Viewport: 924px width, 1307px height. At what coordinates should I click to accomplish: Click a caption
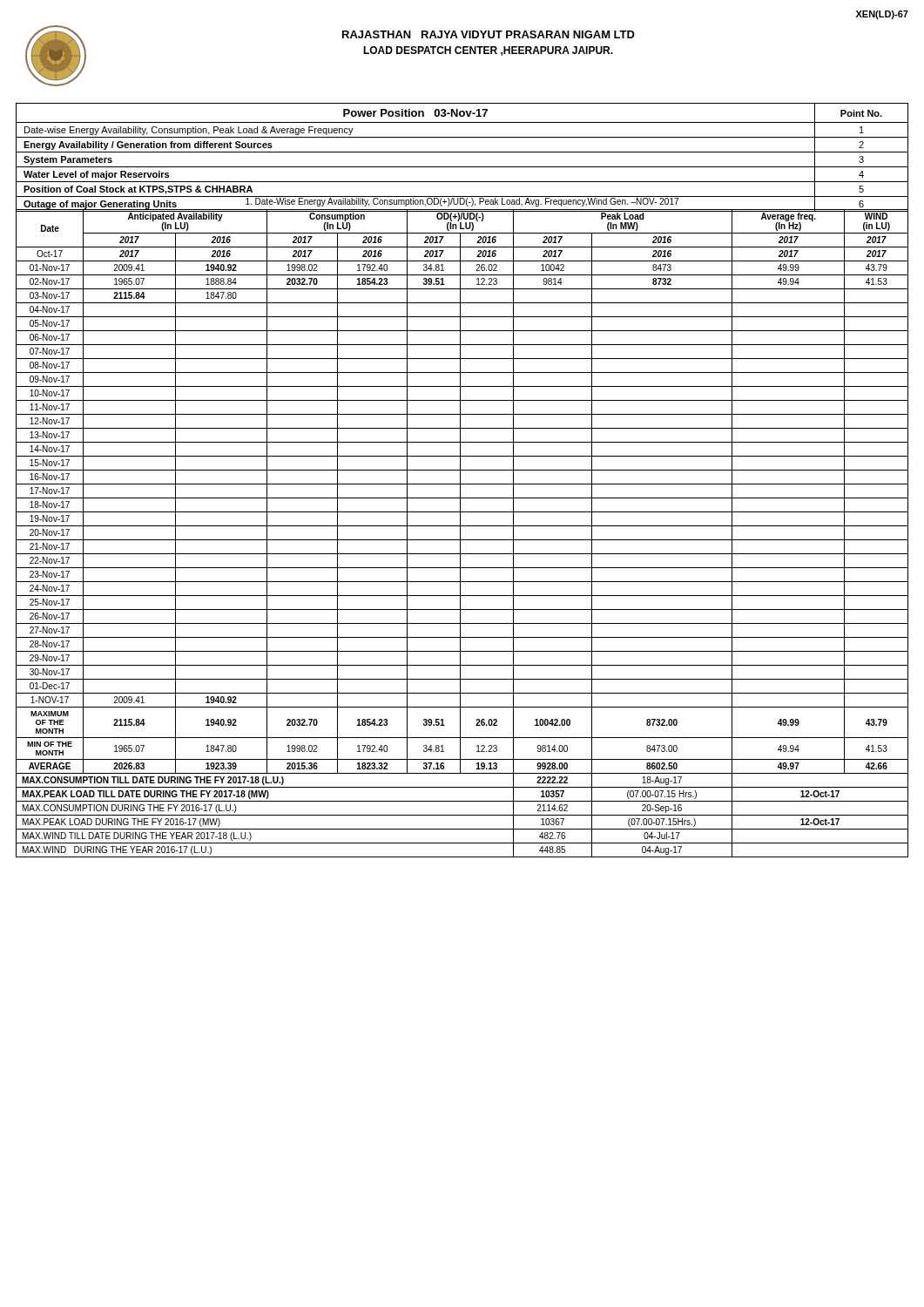(462, 202)
